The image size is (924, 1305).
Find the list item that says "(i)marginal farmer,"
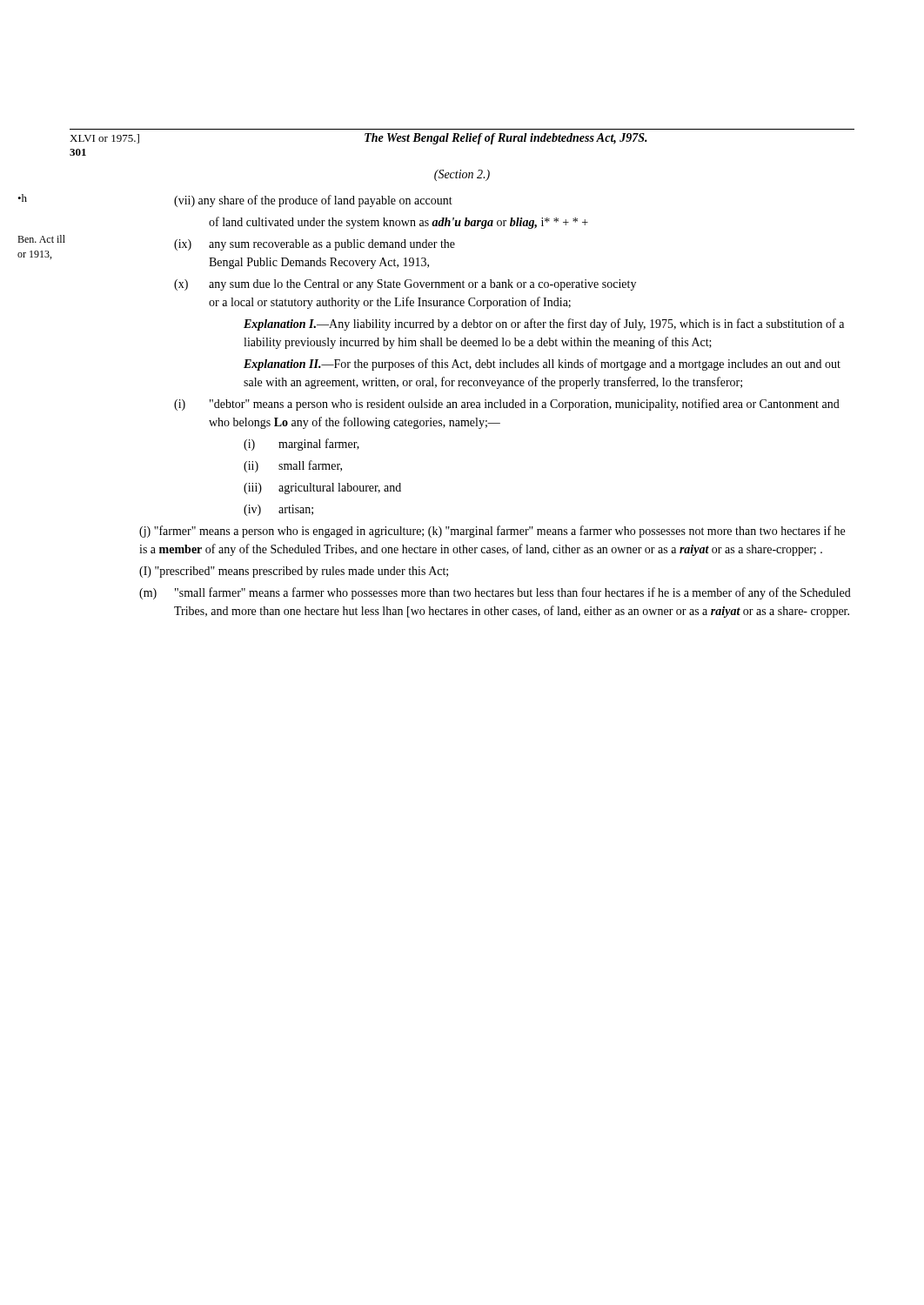(x=302, y=444)
